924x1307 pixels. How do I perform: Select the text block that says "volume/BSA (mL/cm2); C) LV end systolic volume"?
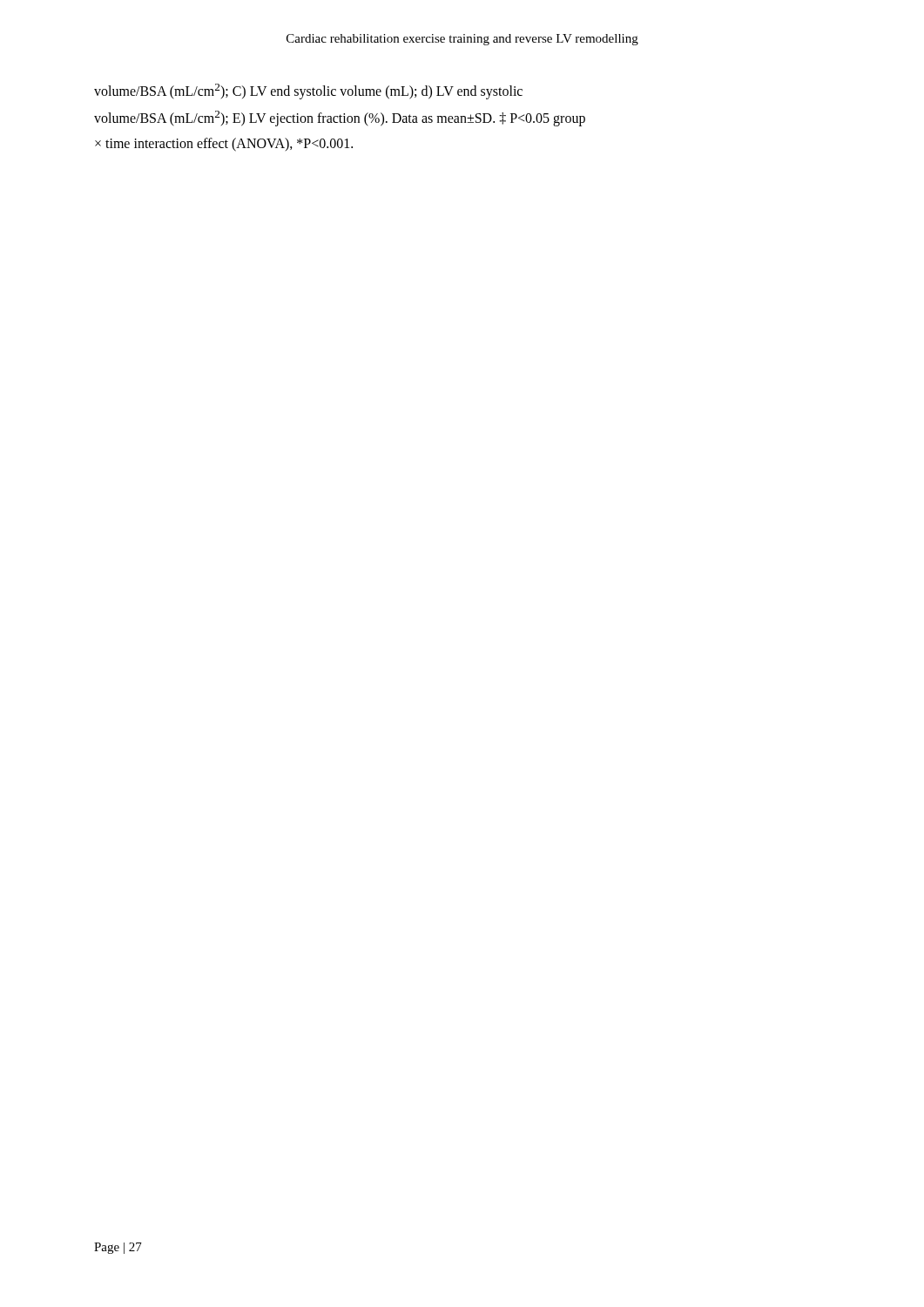[340, 115]
